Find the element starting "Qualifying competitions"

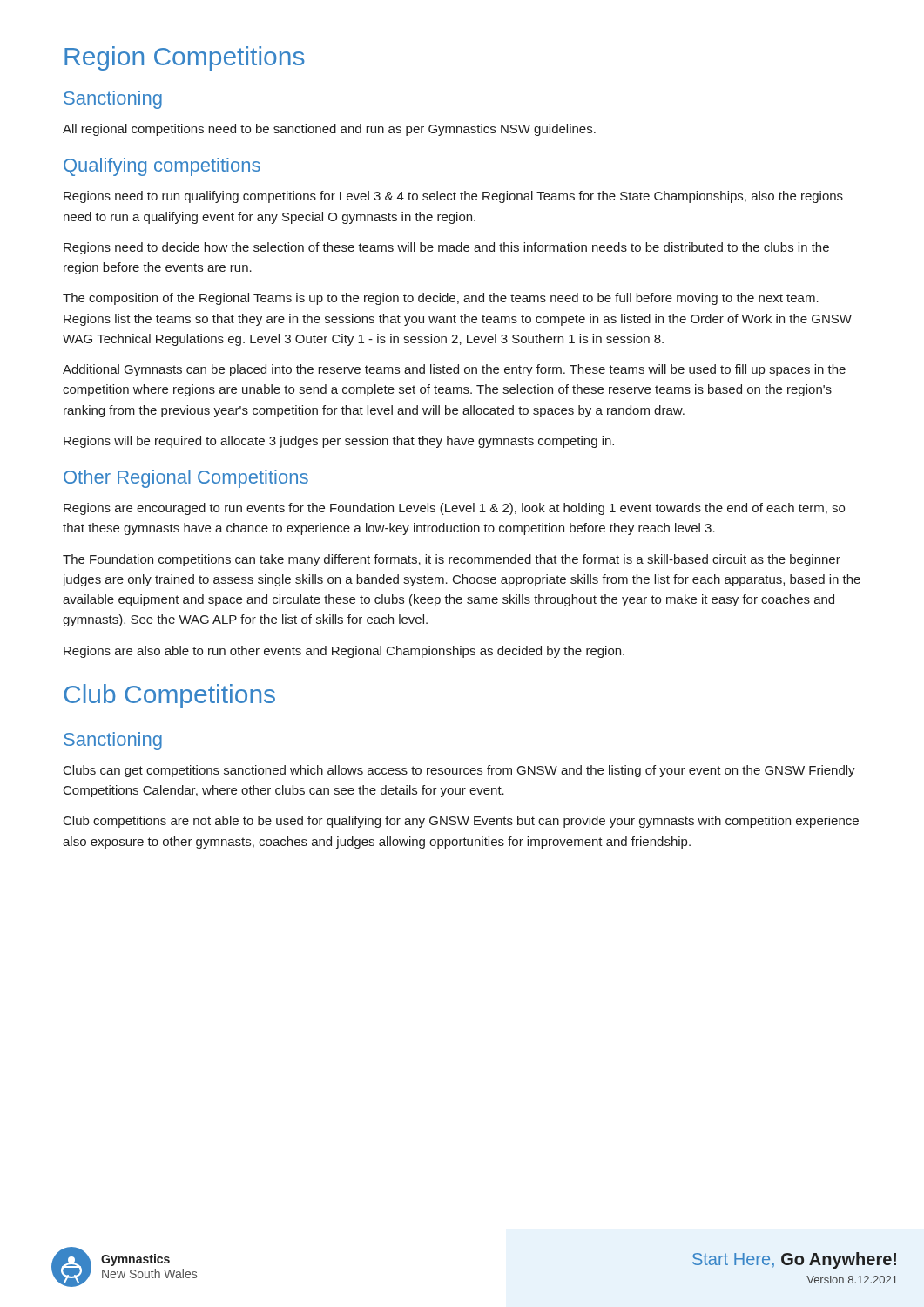point(162,167)
